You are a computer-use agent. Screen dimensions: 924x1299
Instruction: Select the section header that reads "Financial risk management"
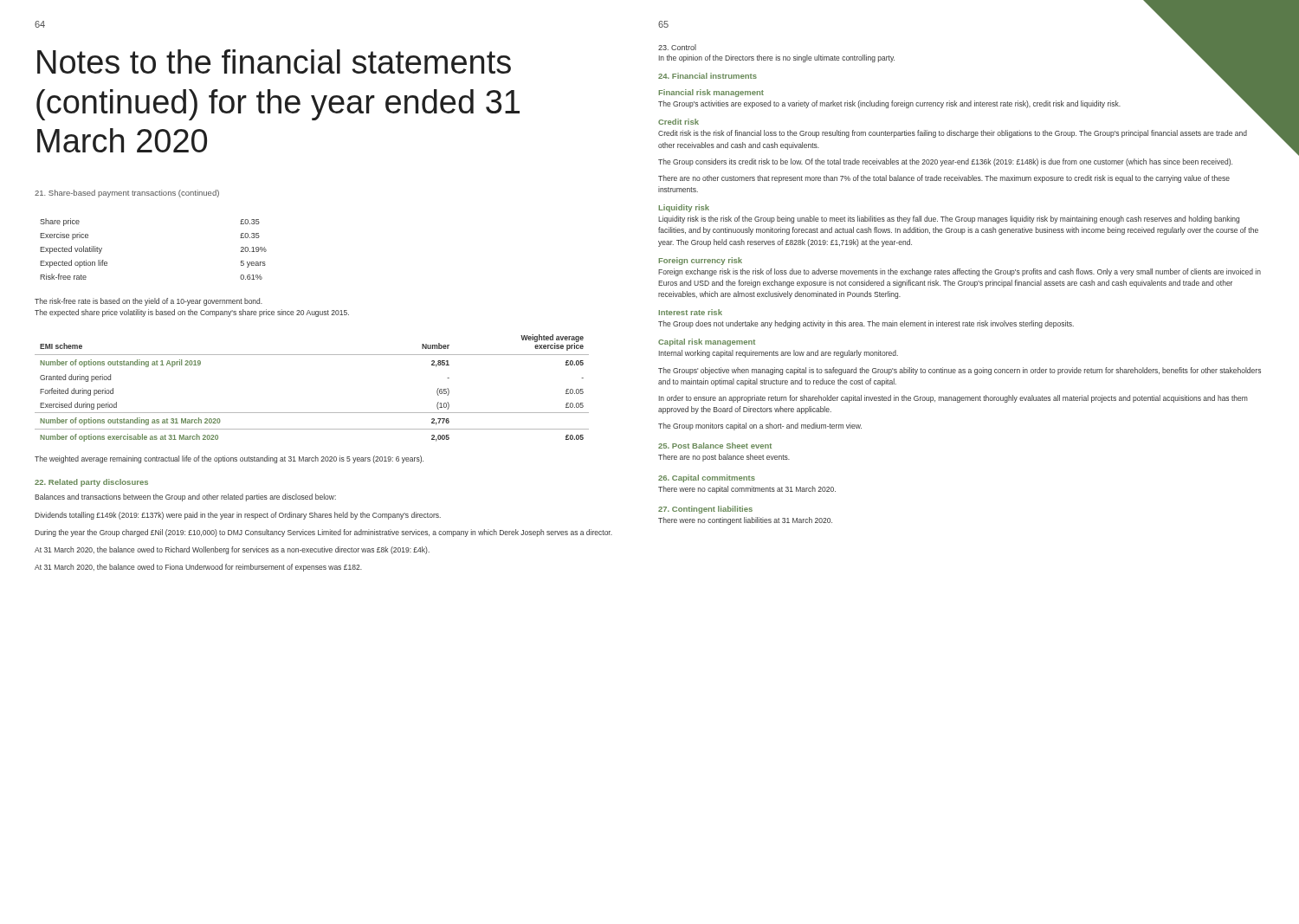(x=711, y=92)
